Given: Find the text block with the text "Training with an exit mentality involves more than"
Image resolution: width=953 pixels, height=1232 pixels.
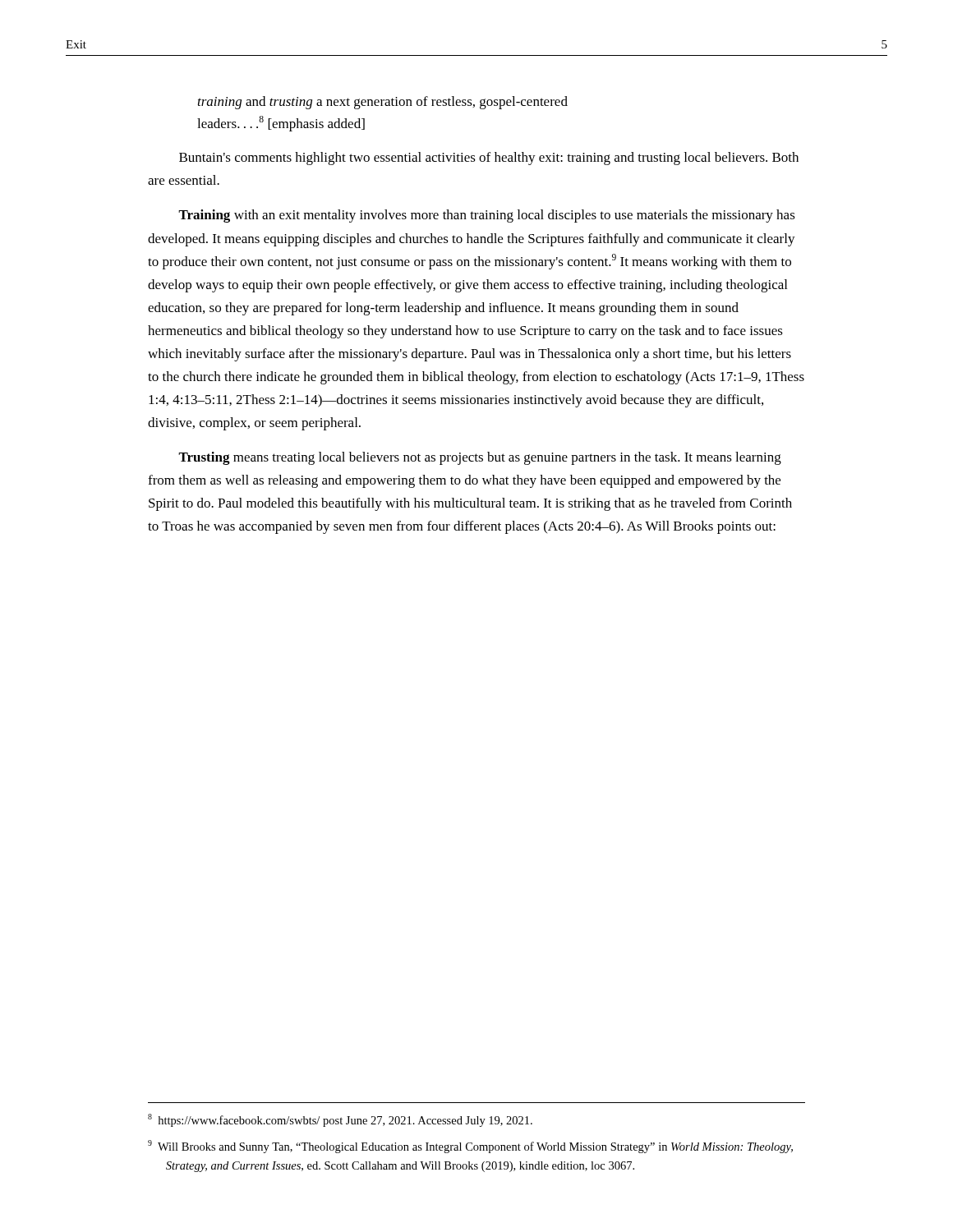Looking at the screenshot, I should [476, 319].
